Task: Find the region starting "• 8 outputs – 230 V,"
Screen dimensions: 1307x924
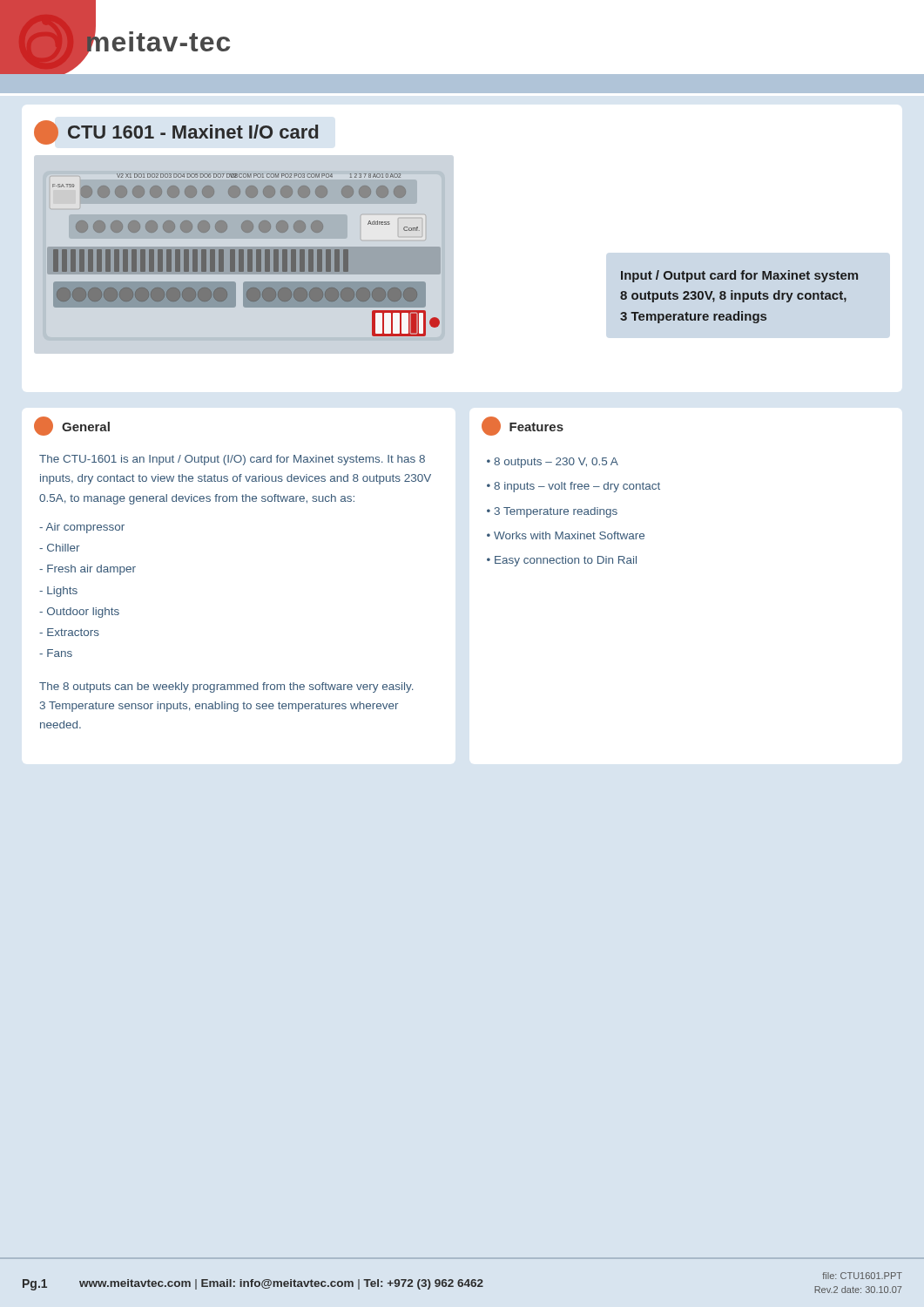Action: [x=552, y=461]
